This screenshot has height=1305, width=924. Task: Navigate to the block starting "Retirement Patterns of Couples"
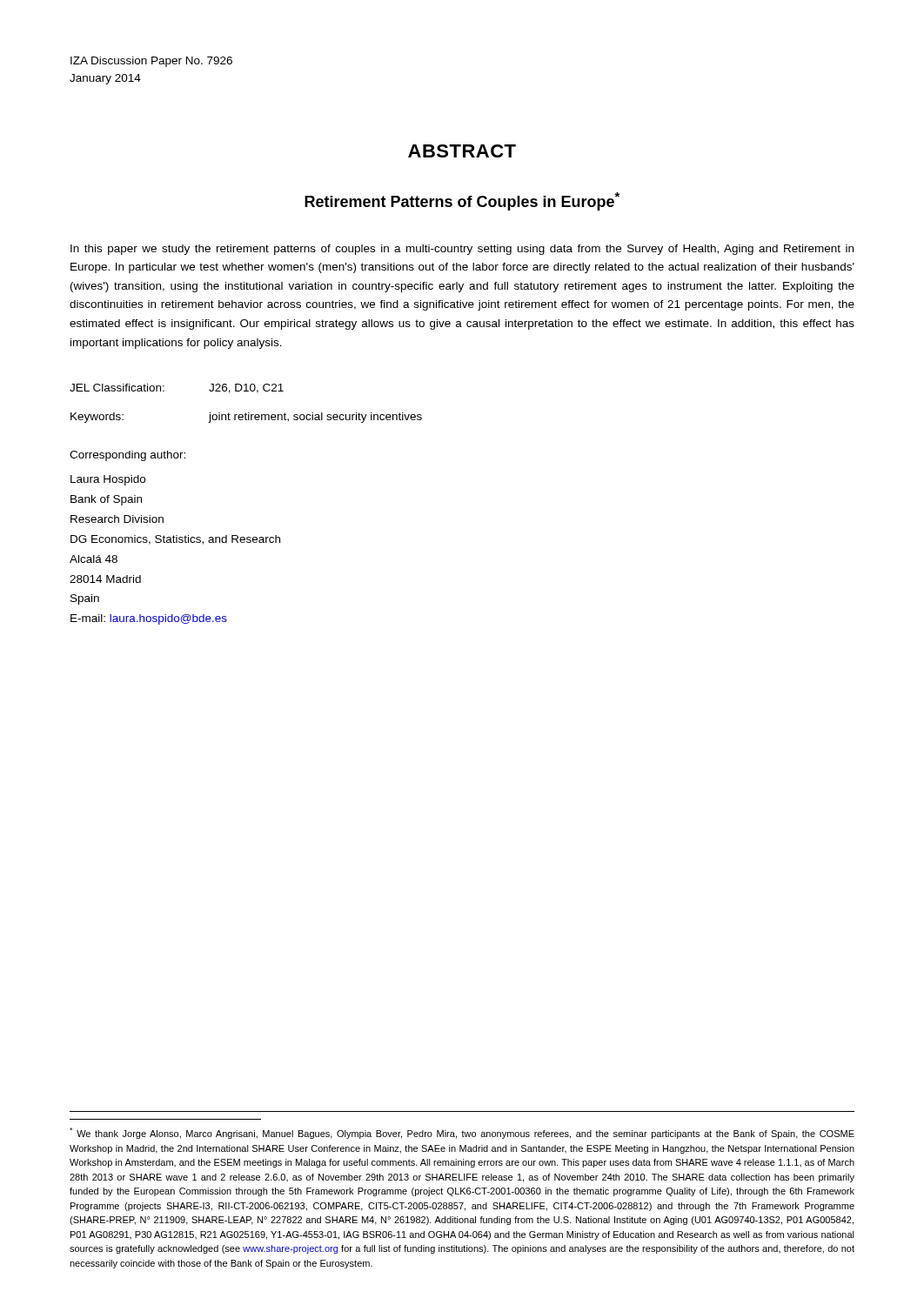coord(462,199)
